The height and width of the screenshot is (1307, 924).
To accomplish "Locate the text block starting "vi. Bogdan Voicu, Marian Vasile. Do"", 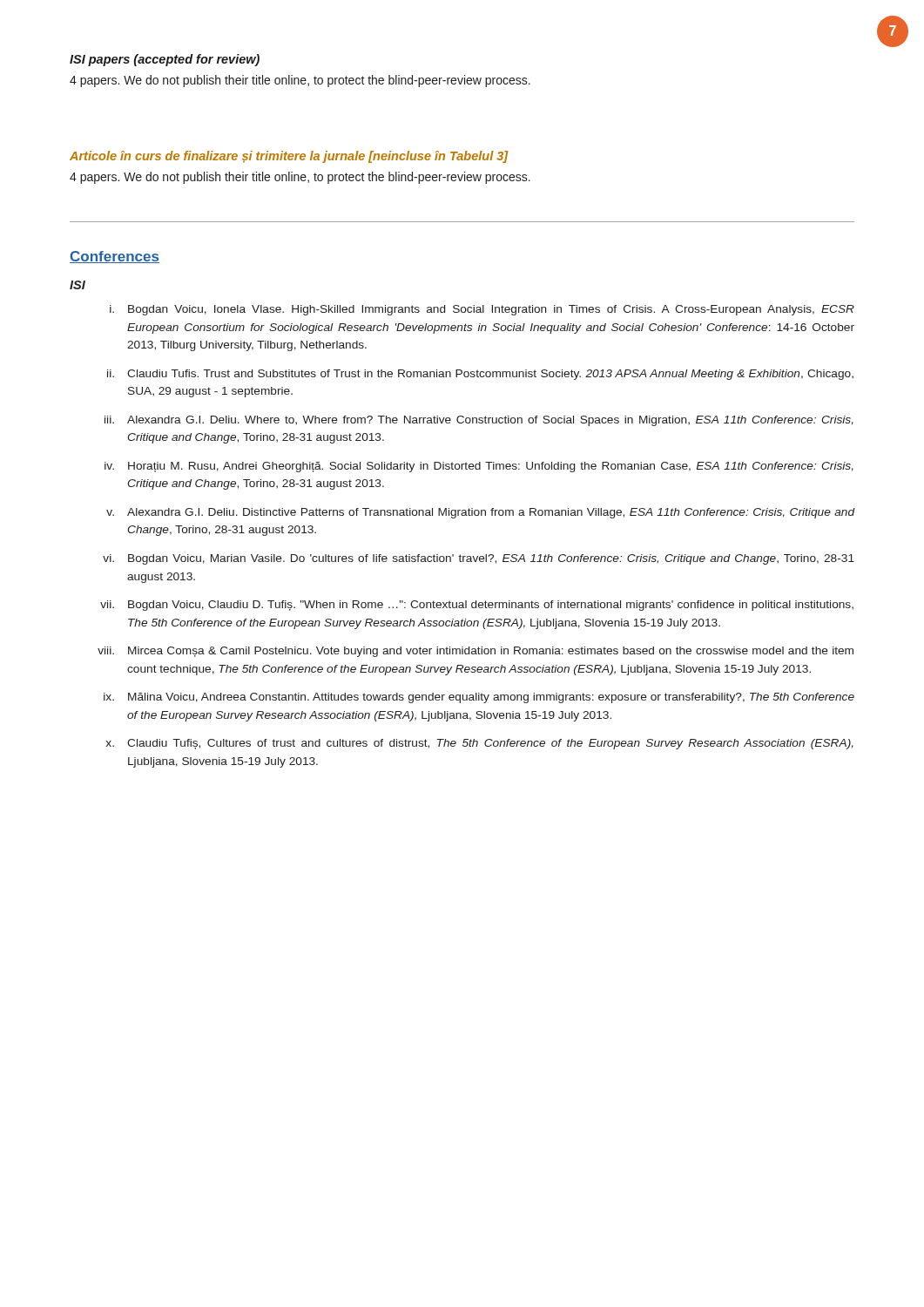I will click(x=462, y=568).
